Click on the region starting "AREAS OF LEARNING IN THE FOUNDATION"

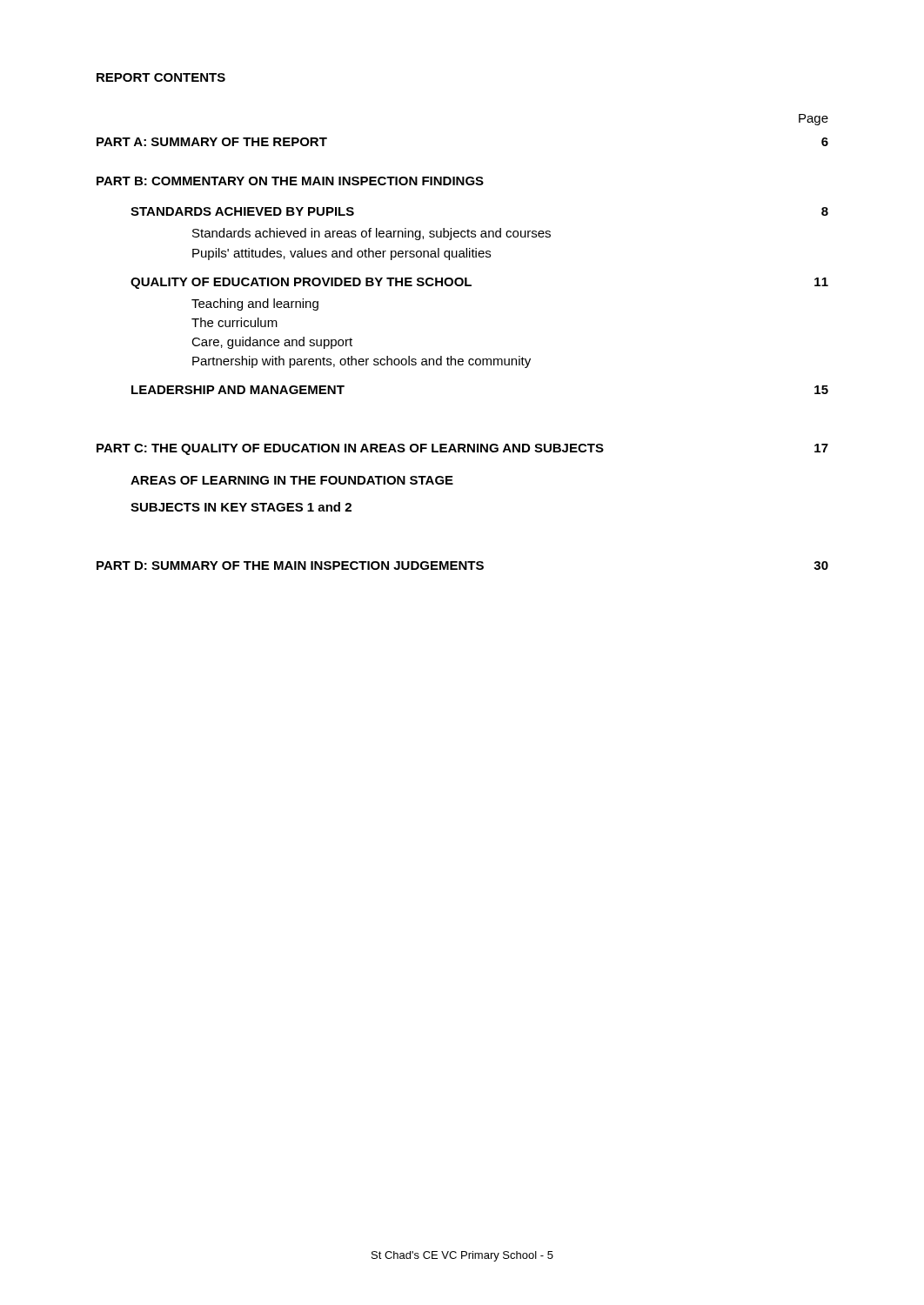(292, 480)
